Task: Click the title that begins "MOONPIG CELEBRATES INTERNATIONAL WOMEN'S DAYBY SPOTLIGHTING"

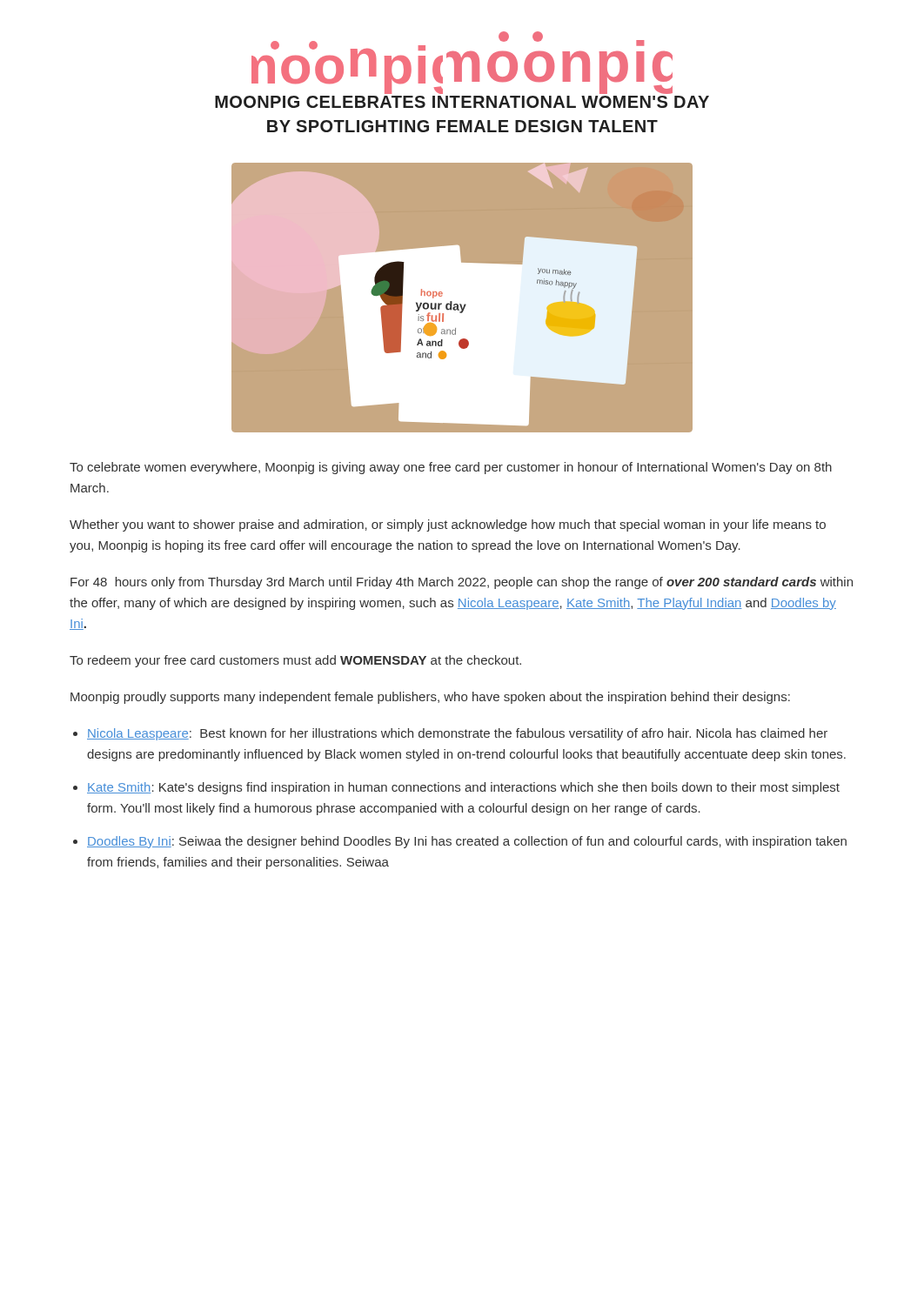Action: 462,114
